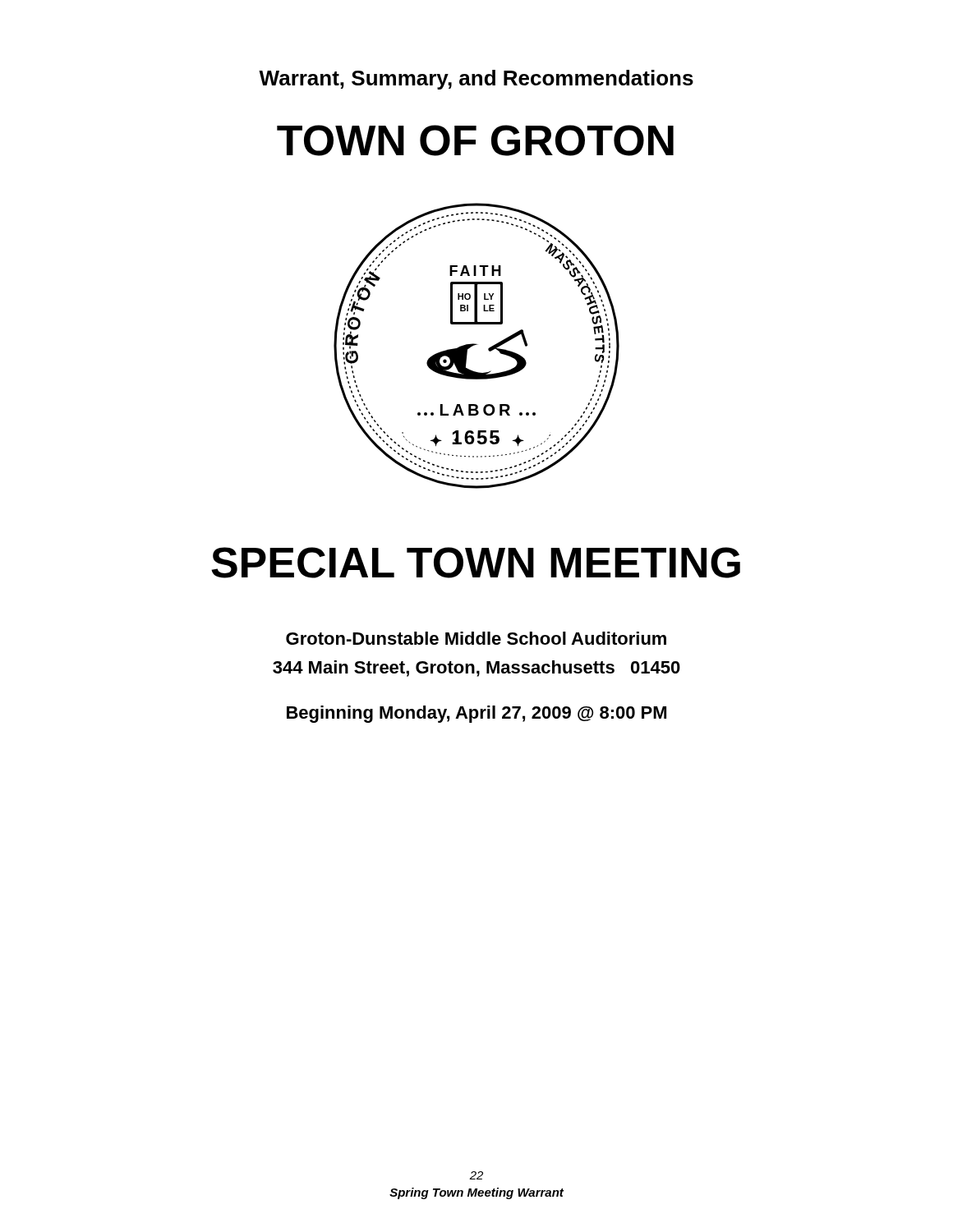This screenshot has height=1232, width=953.
Task: Click on the text block starting "TOWN OF GROTON"
Action: point(476,140)
